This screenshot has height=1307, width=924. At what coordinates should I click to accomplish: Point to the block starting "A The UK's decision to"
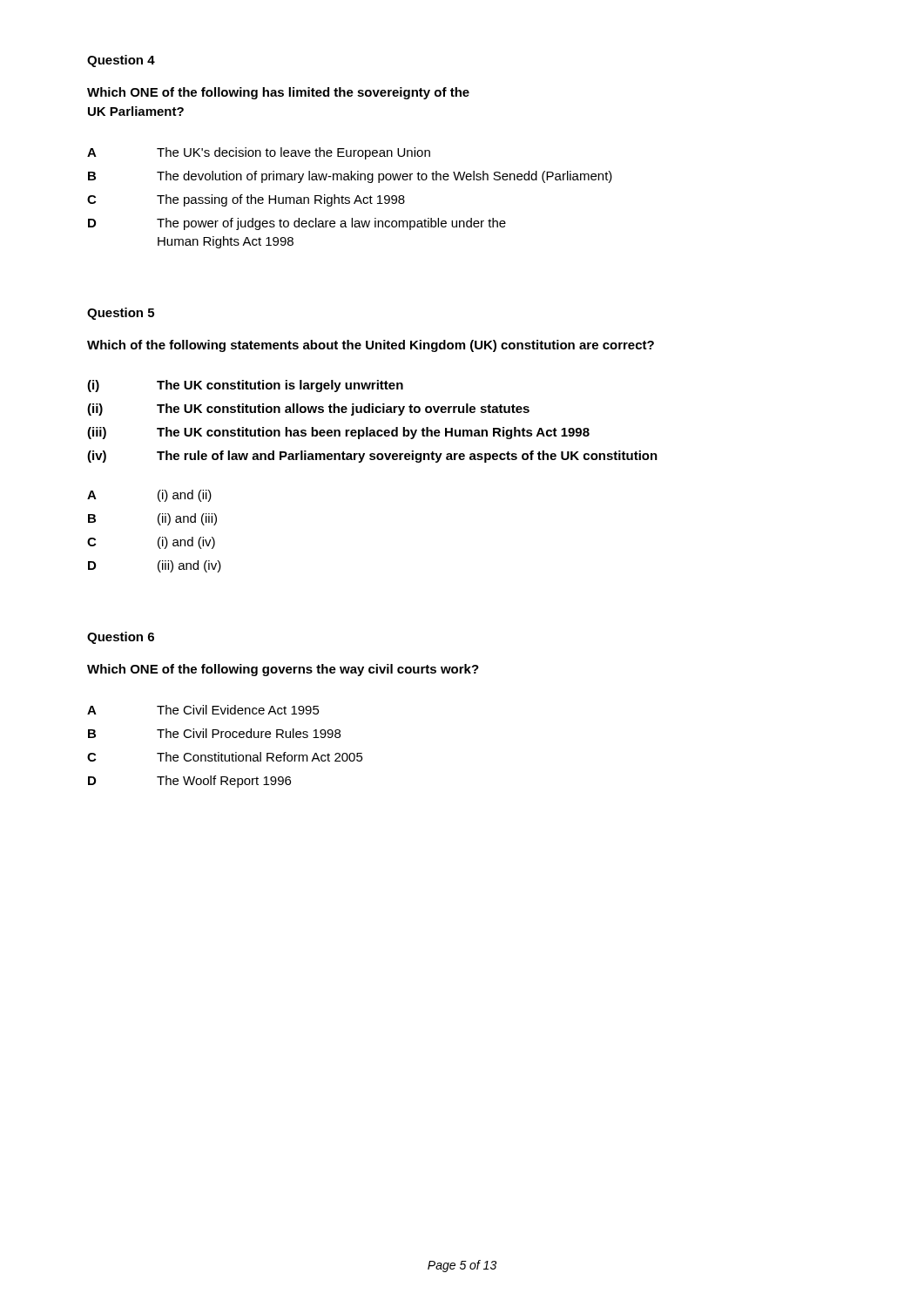[259, 153]
